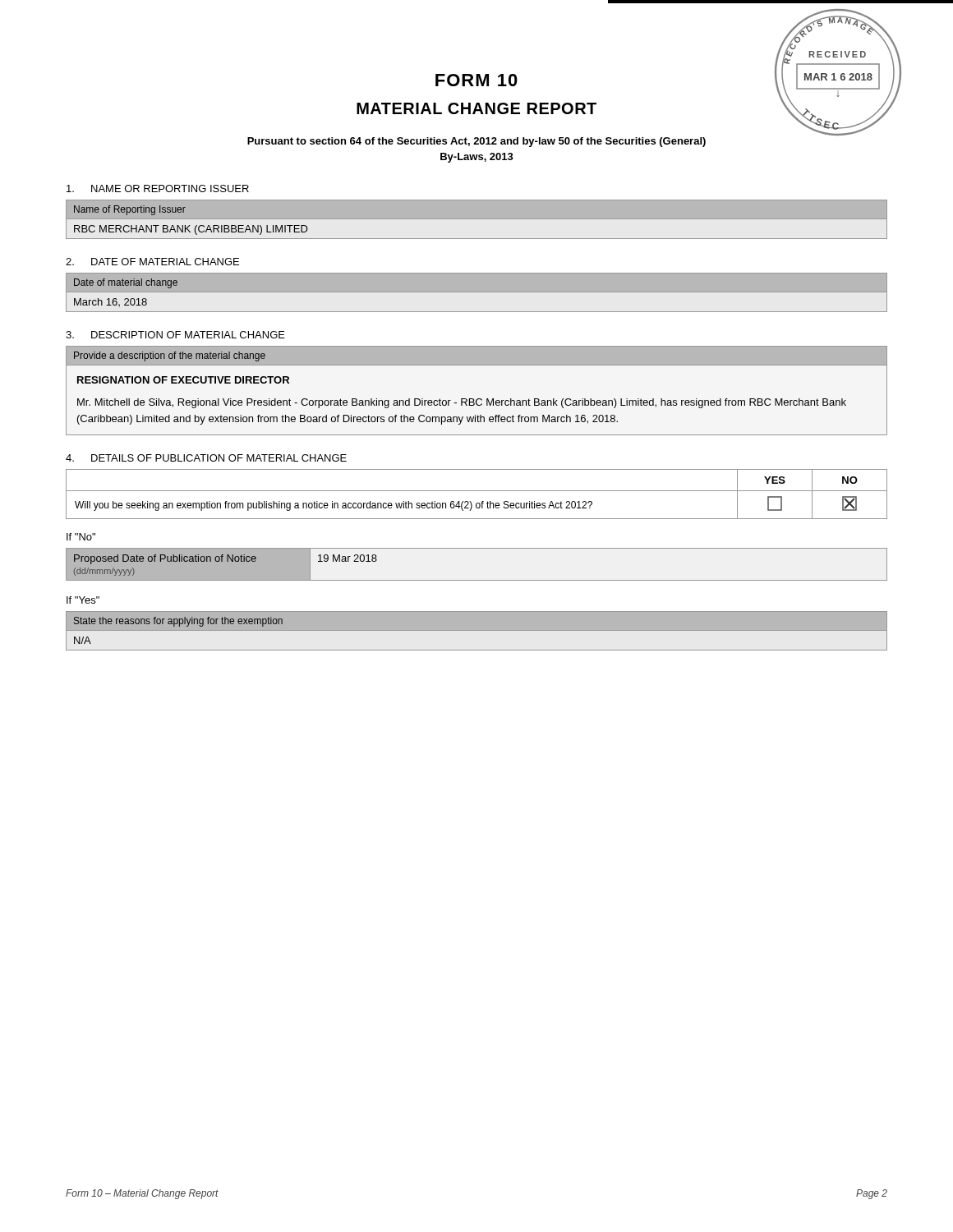953x1232 pixels.
Task: Locate the text "1. NAME OR REPORTING ISSUER"
Action: pyautogui.click(x=157, y=188)
